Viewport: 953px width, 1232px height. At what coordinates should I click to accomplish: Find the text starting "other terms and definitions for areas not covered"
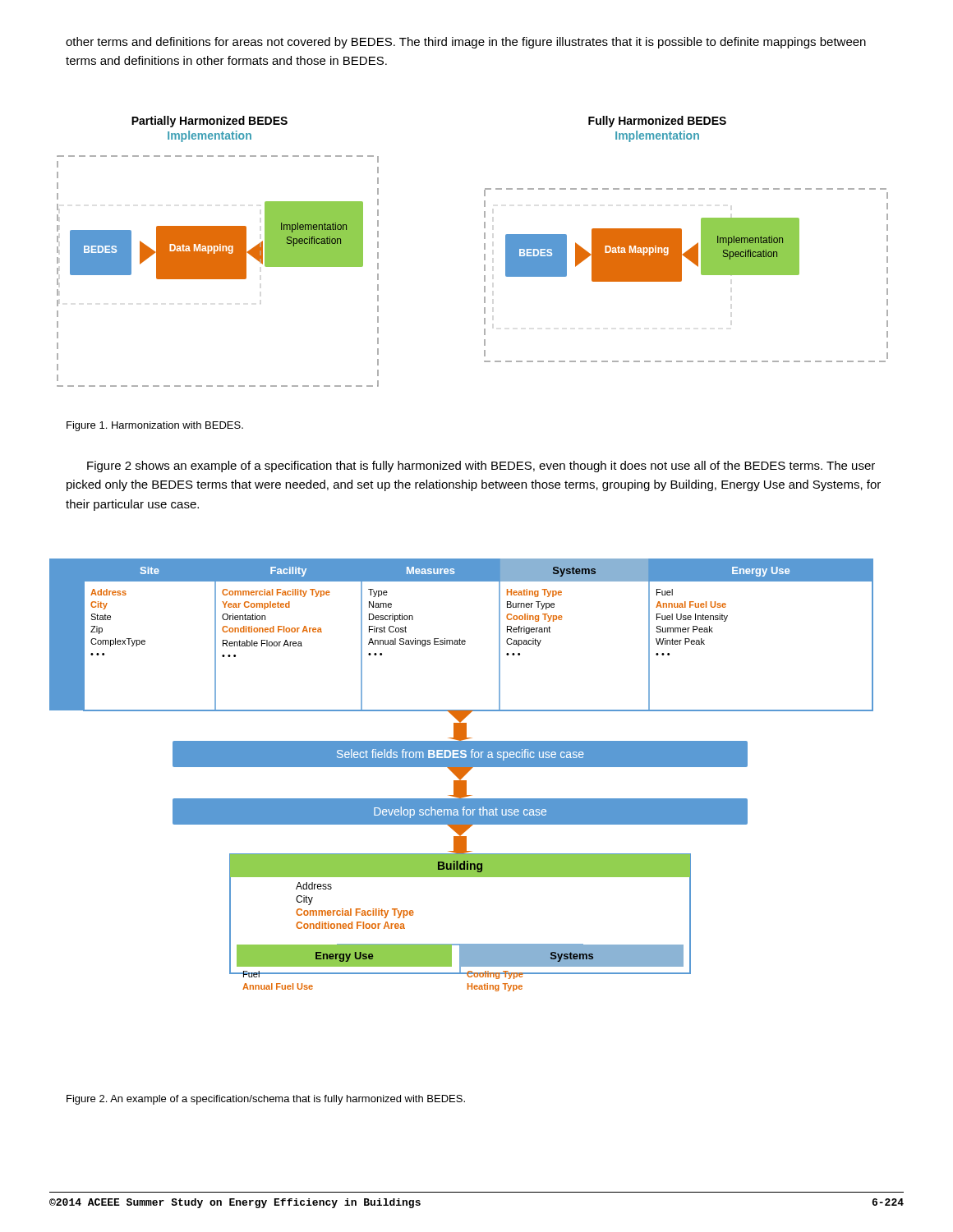466,51
